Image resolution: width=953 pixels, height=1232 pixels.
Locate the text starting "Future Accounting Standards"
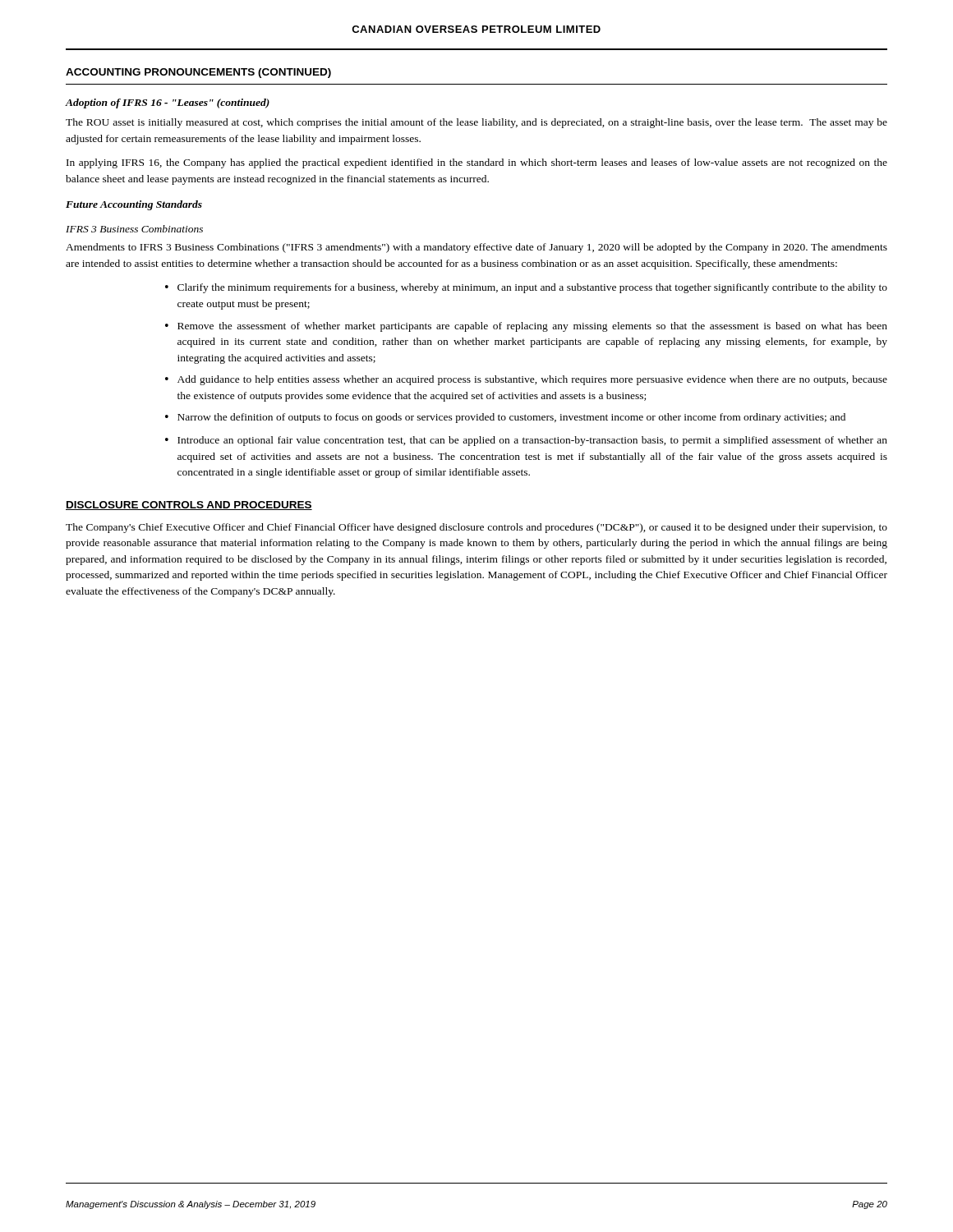click(x=134, y=204)
